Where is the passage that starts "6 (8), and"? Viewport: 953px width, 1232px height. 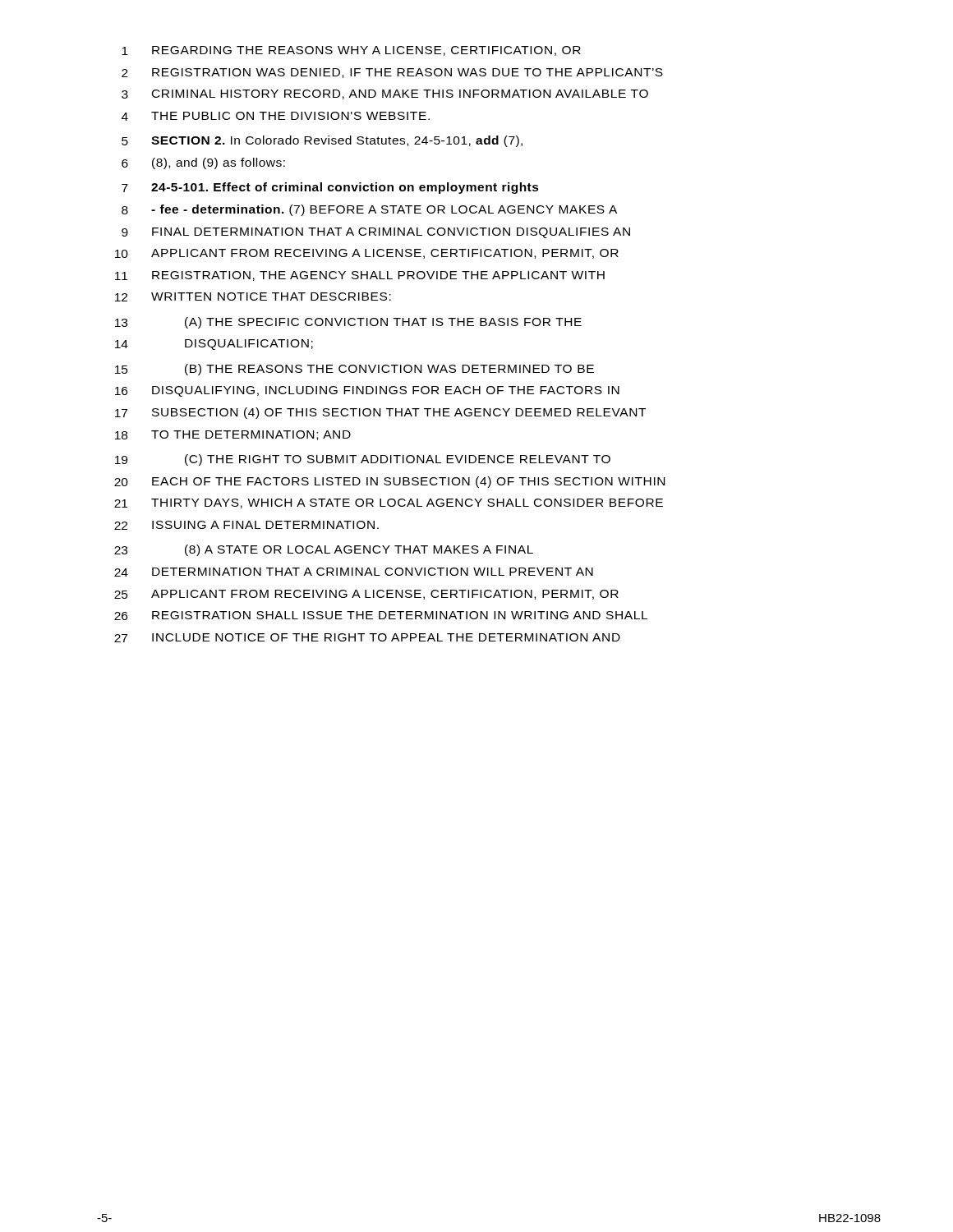tap(203, 163)
